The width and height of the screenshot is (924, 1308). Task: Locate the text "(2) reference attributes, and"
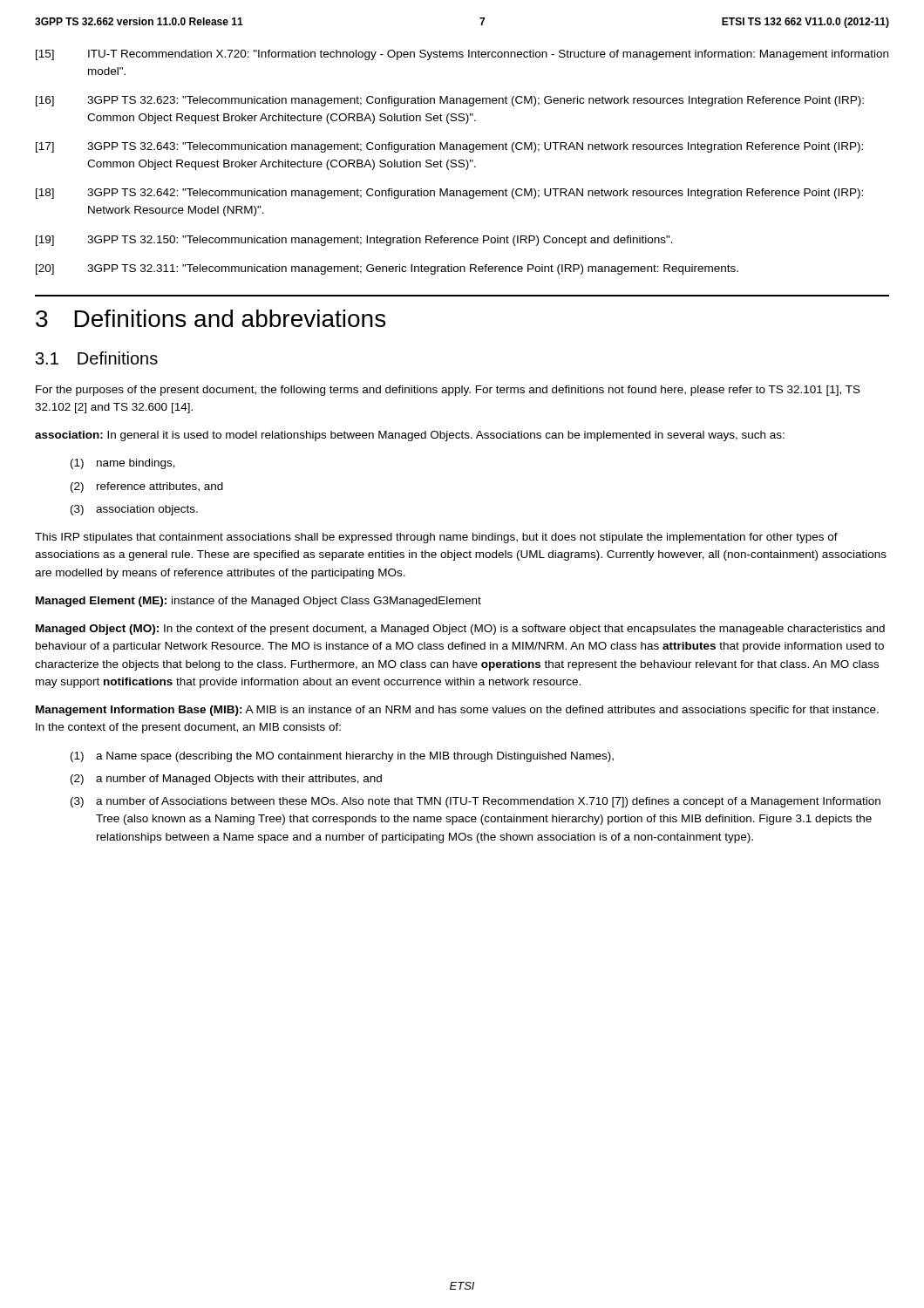coord(147,487)
